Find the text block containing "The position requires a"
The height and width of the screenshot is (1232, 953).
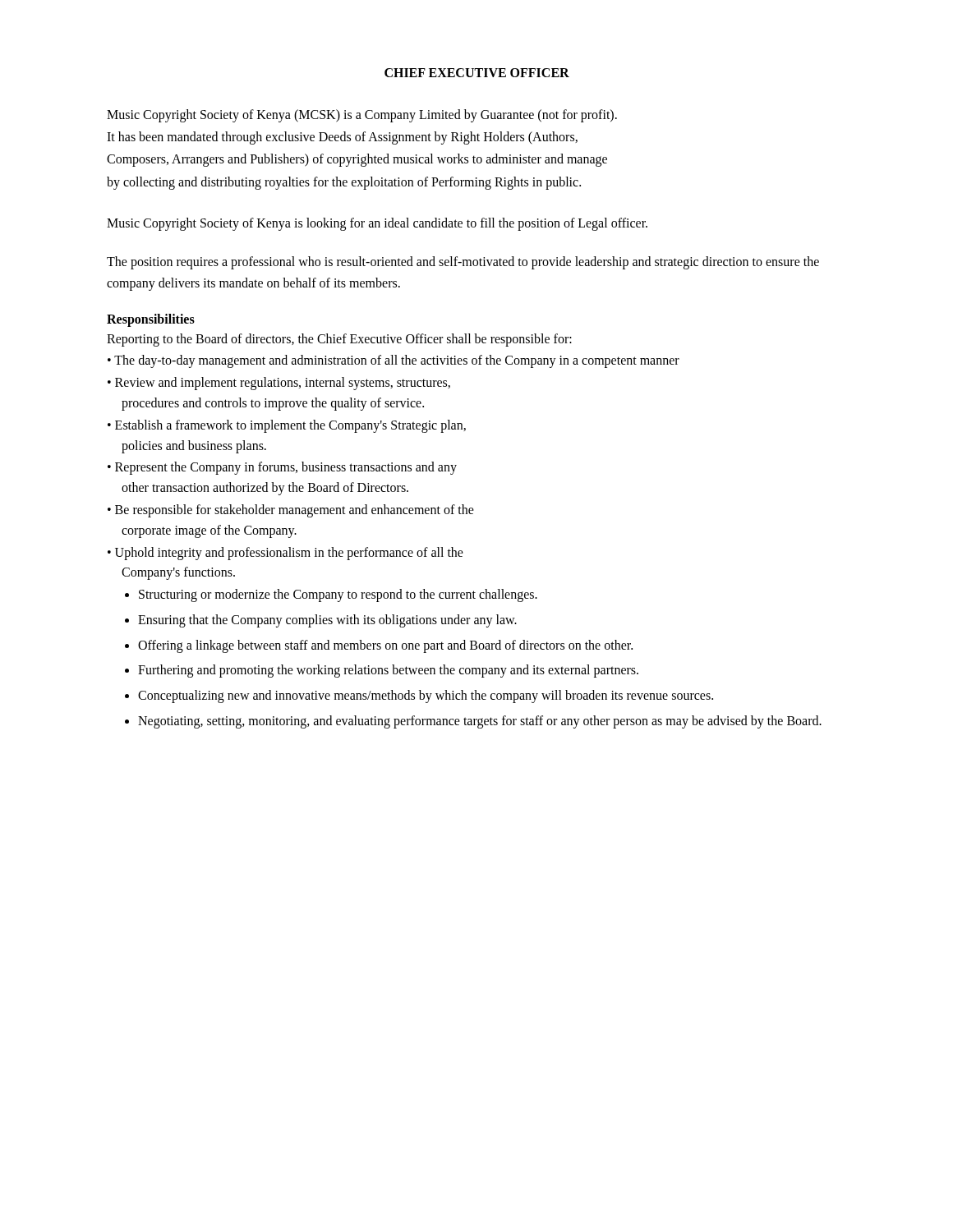point(463,272)
